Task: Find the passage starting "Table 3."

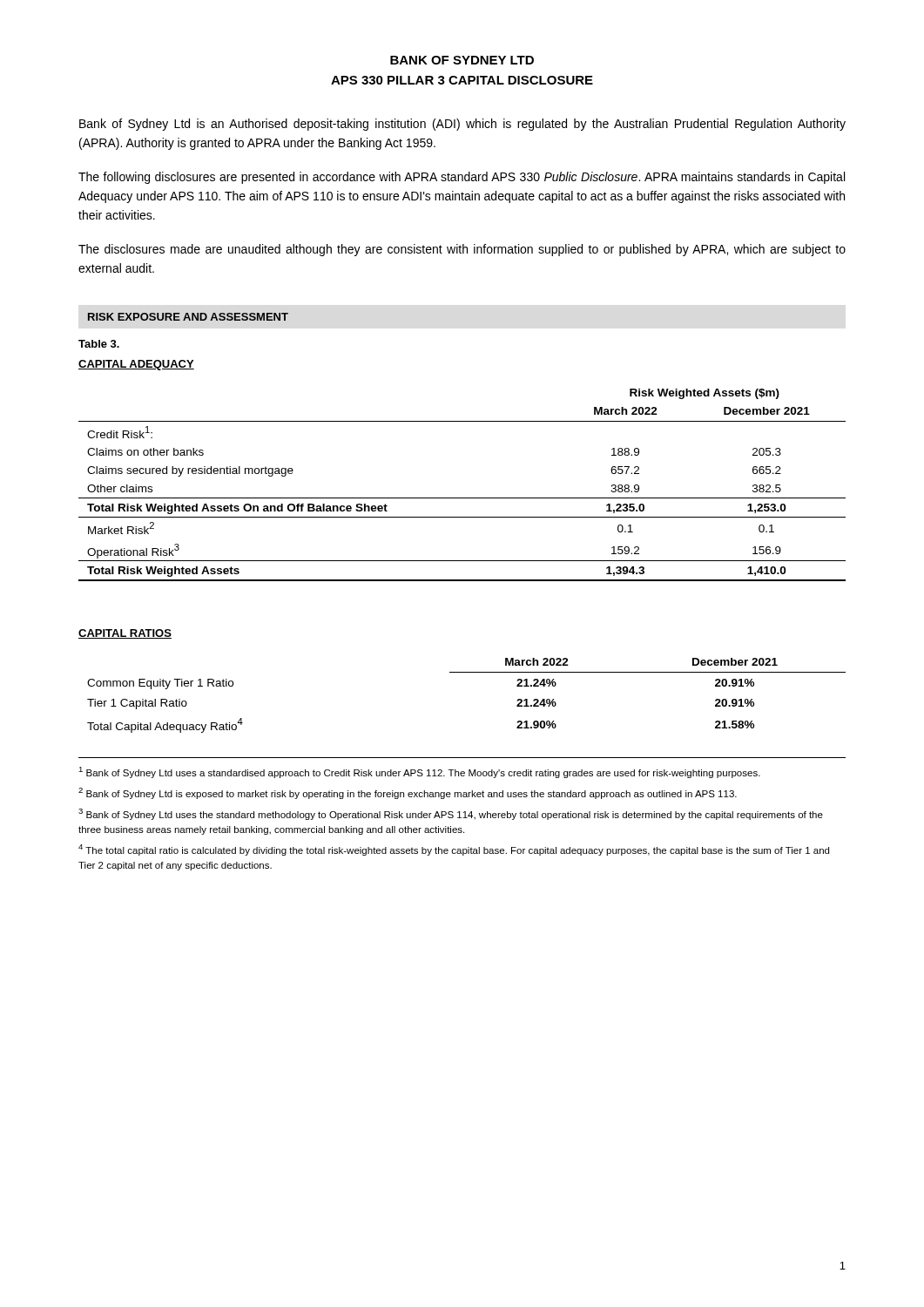Action: (99, 344)
